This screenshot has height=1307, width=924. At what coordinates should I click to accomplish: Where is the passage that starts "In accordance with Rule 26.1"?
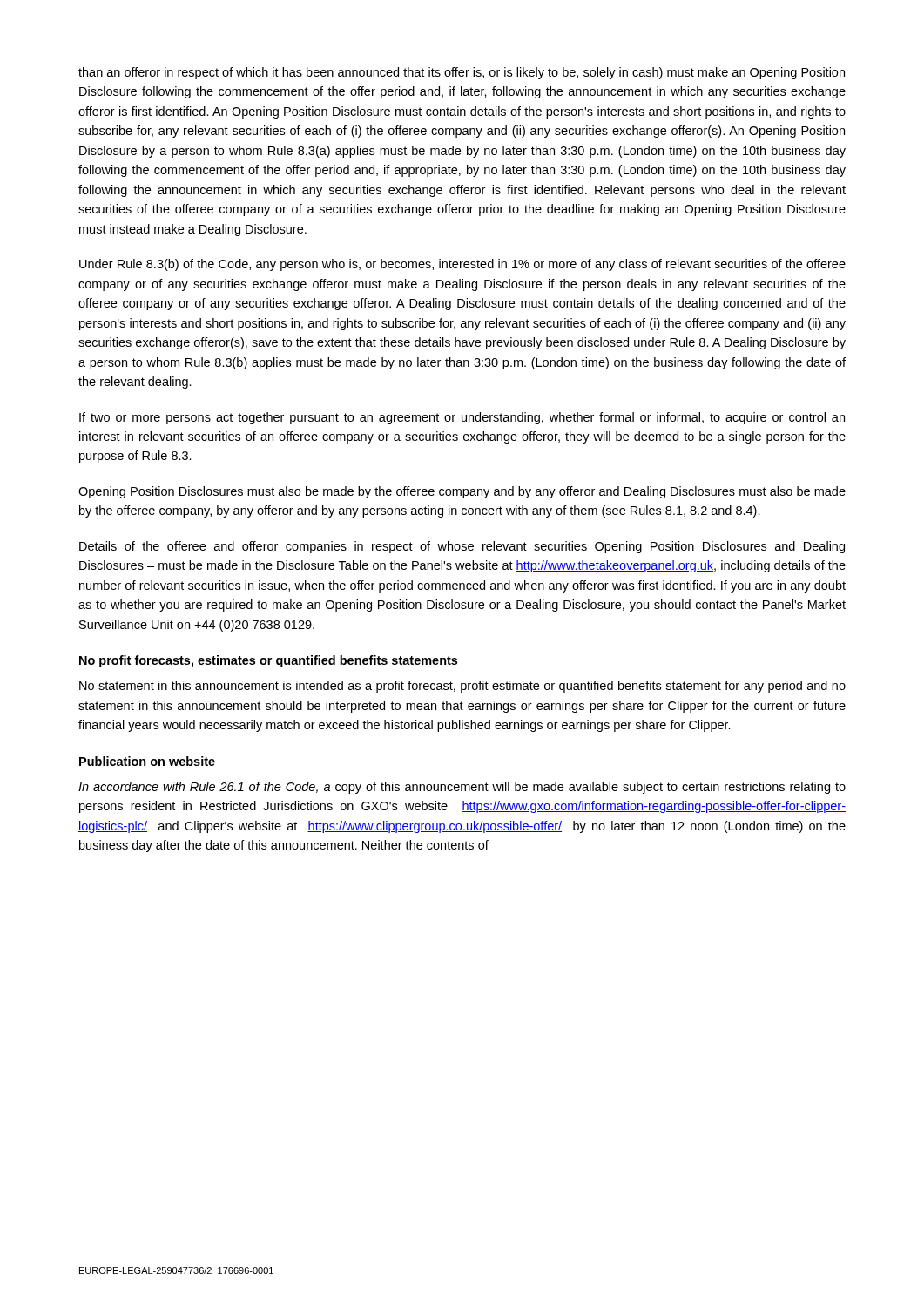[x=462, y=816]
